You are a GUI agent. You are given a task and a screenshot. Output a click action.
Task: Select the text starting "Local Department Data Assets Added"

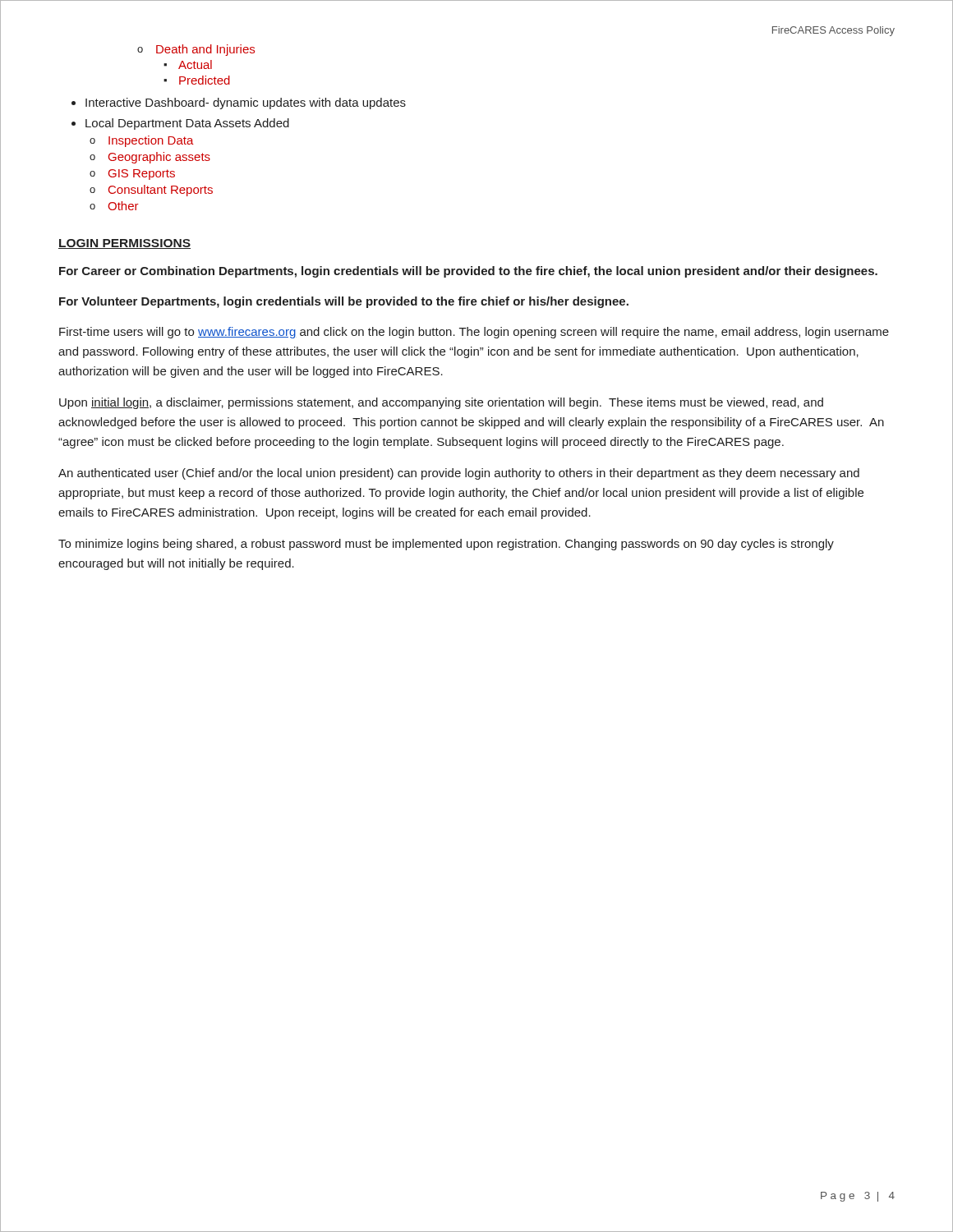pos(180,124)
